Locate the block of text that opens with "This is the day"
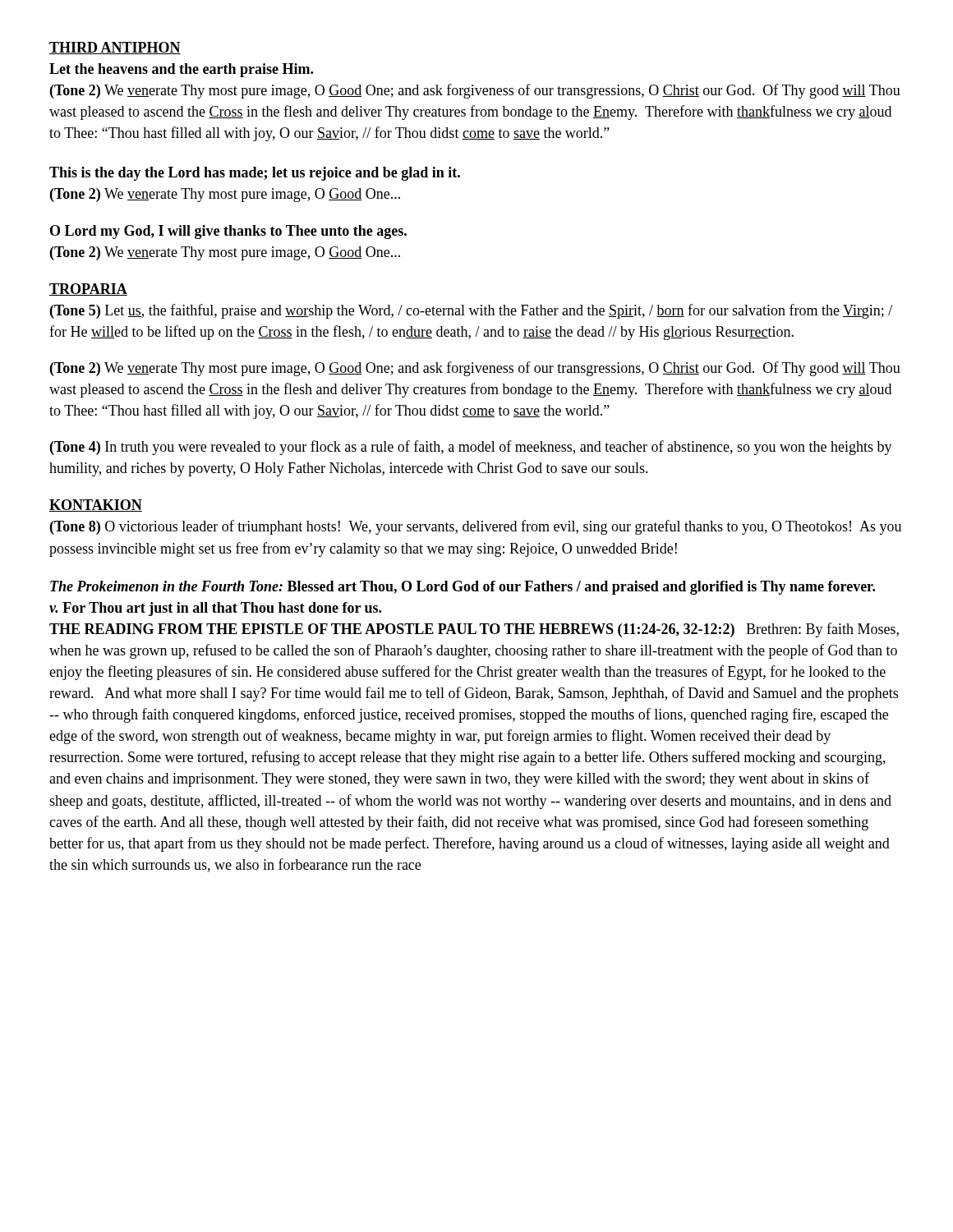 point(255,174)
